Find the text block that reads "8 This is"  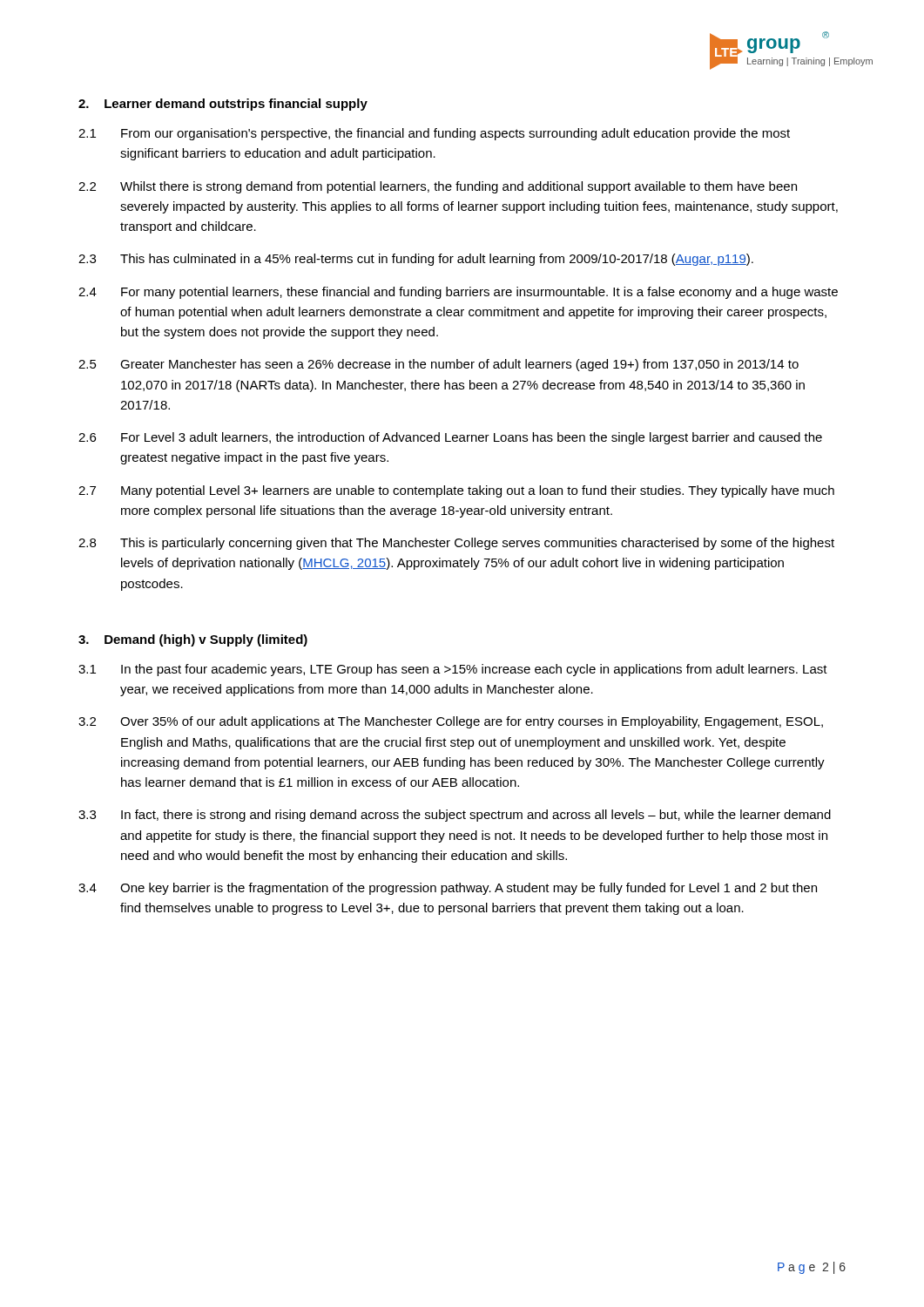[x=460, y=563]
